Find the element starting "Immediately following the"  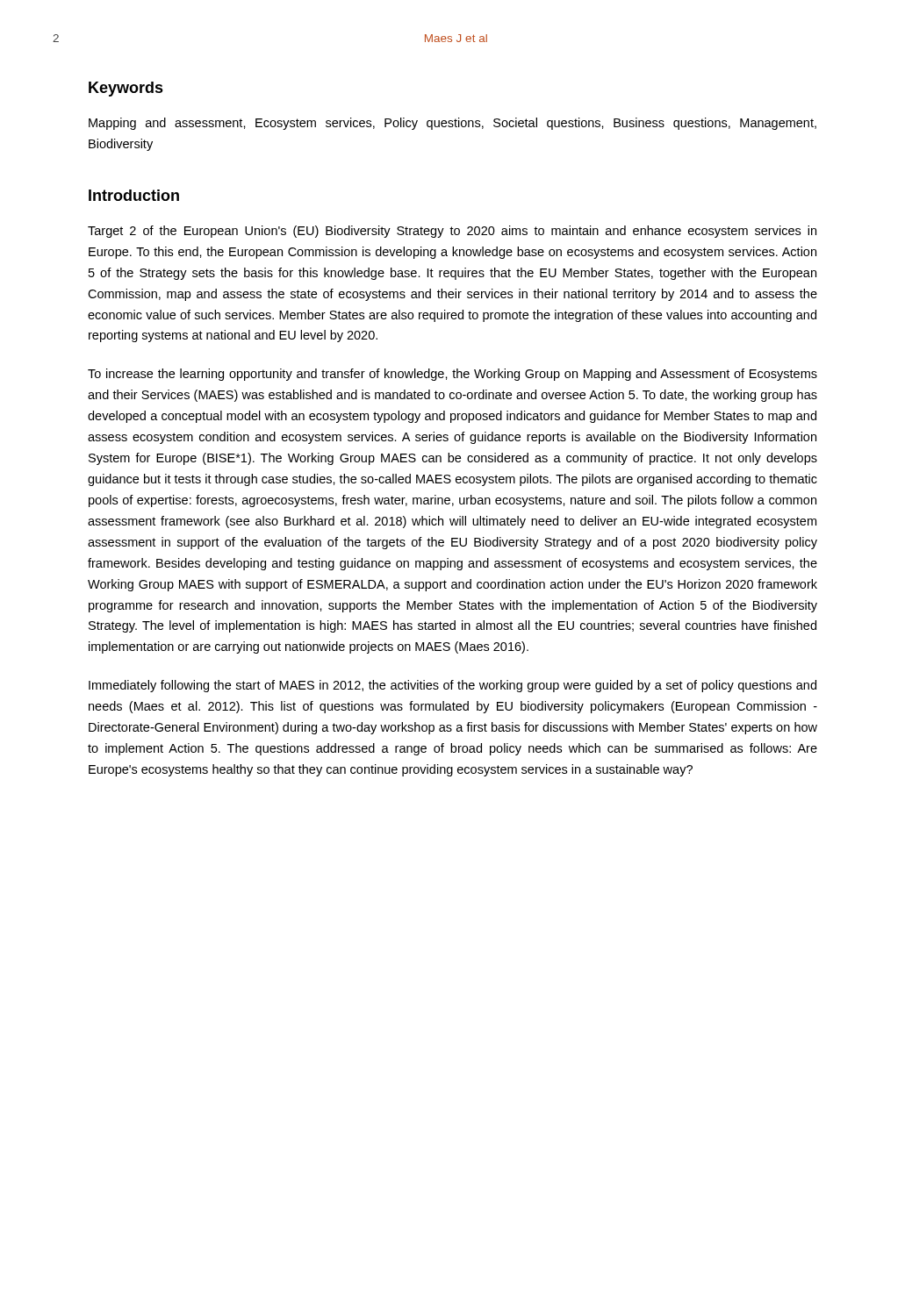coord(452,727)
